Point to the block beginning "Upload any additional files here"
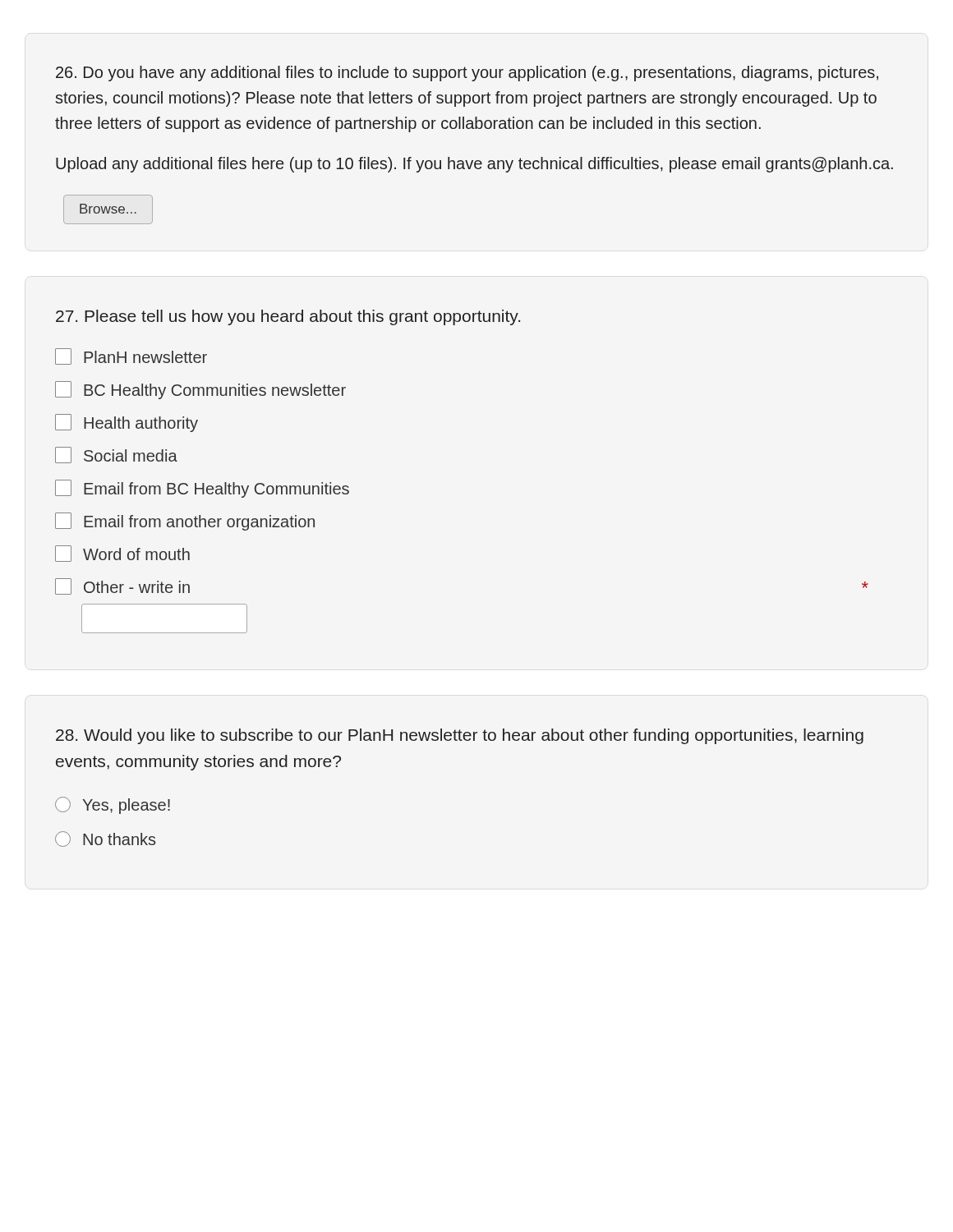Screen dimensions: 1232x953 475,163
